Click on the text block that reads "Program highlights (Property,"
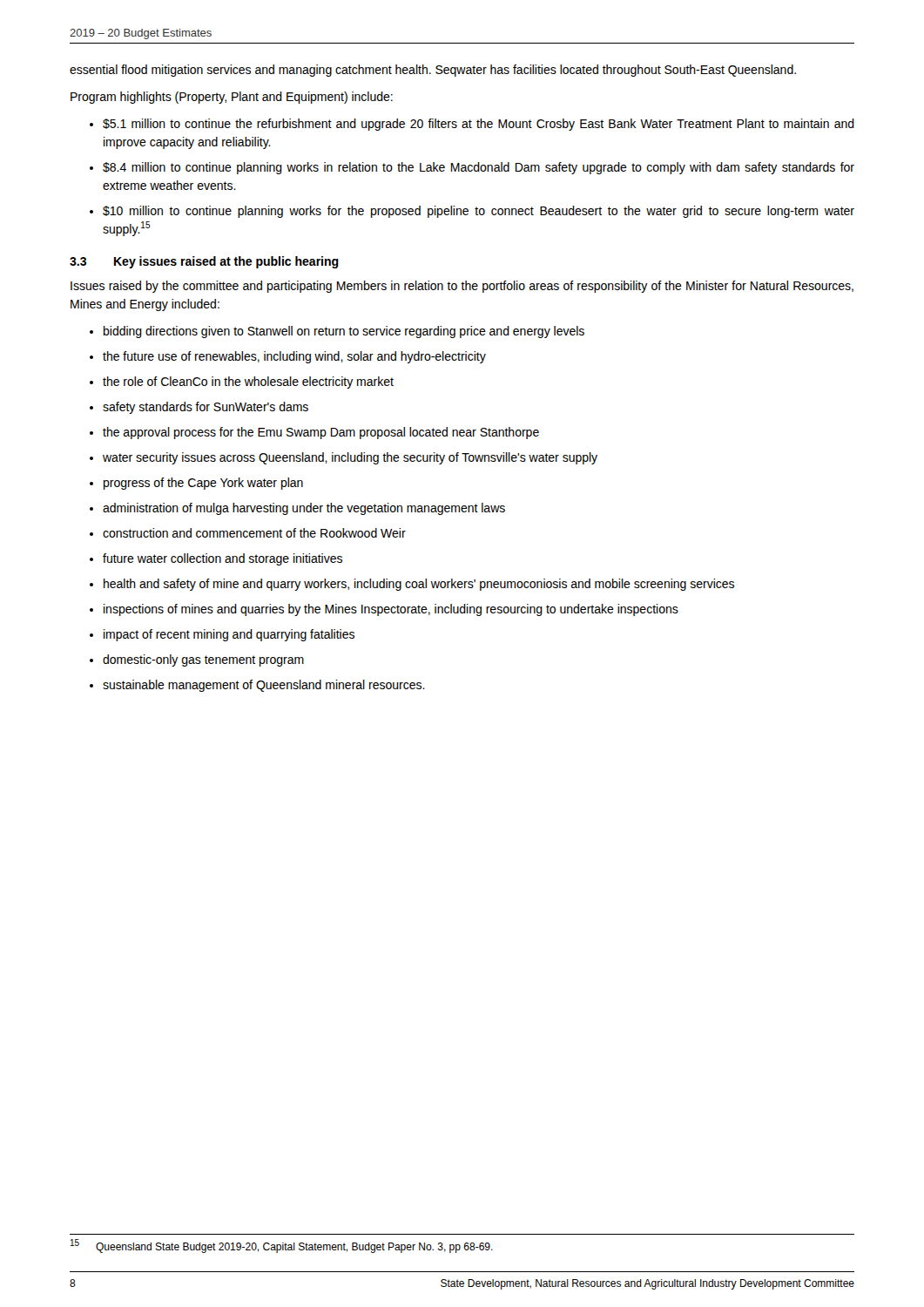 [x=232, y=98]
